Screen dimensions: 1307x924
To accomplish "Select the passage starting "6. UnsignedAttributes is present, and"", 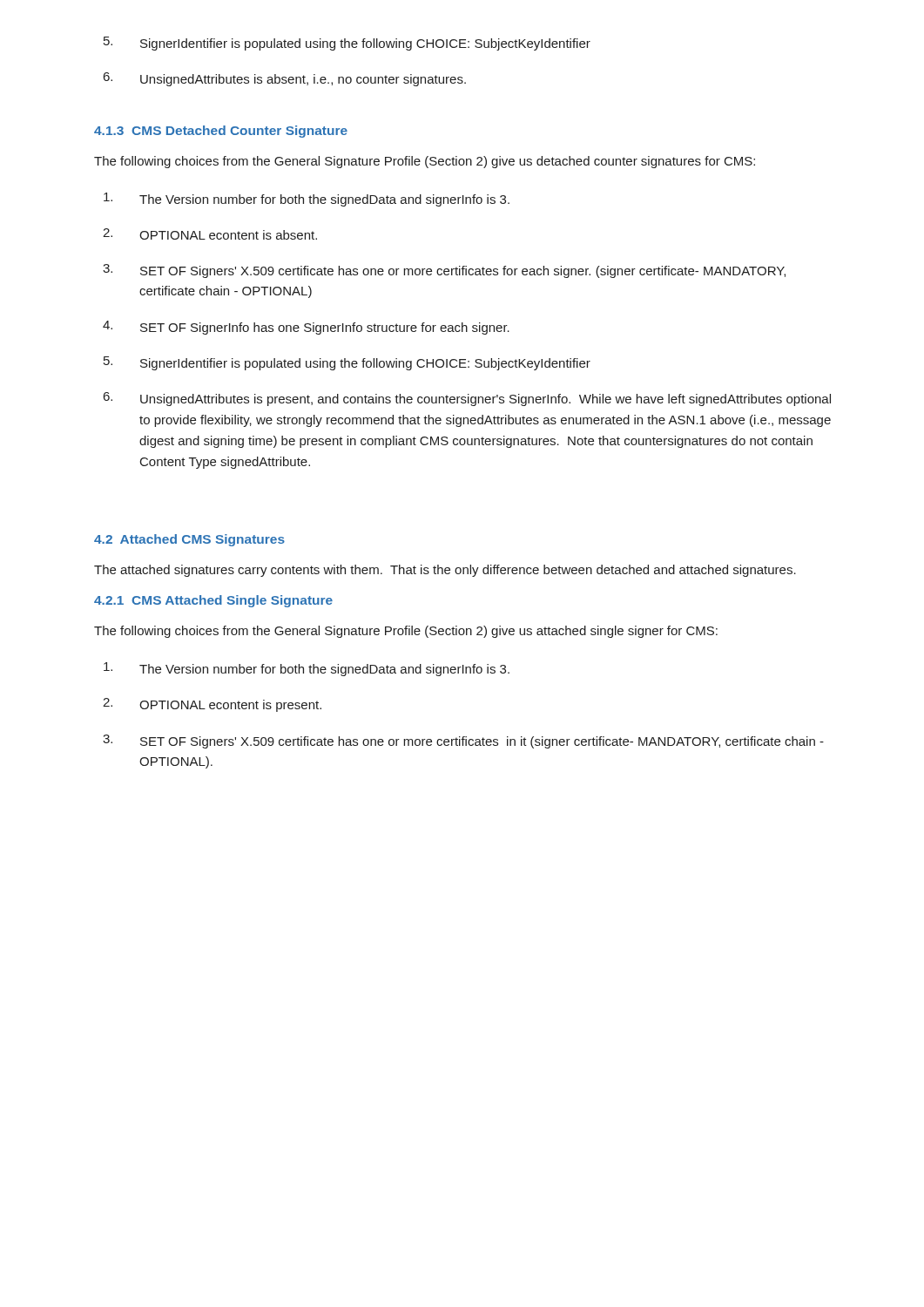I will [465, 430].
